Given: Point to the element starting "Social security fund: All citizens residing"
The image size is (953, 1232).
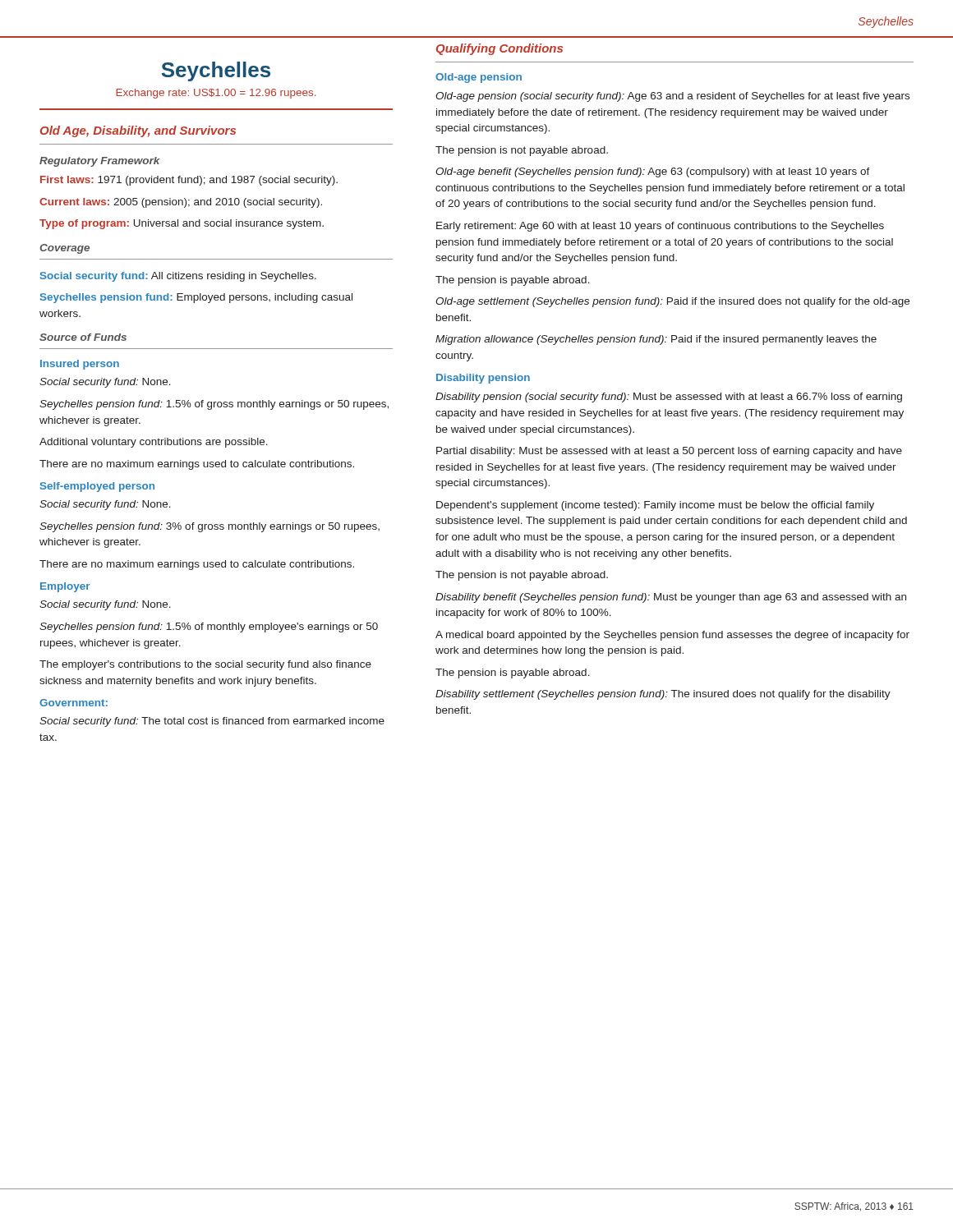Looking at the screenshot, I should [x=178, y=275].
